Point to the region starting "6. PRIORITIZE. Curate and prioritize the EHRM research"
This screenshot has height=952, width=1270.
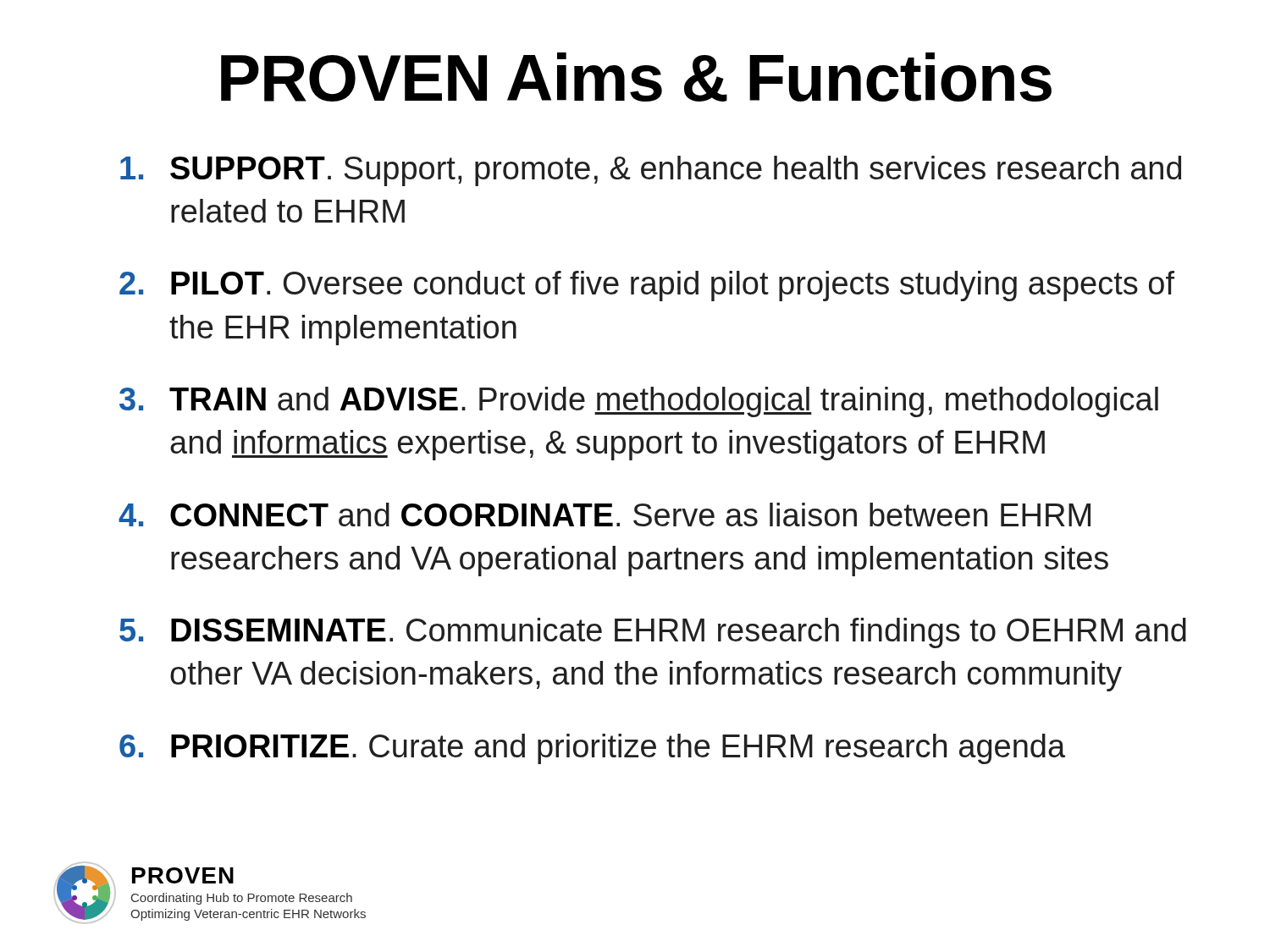tap(592, 747)
